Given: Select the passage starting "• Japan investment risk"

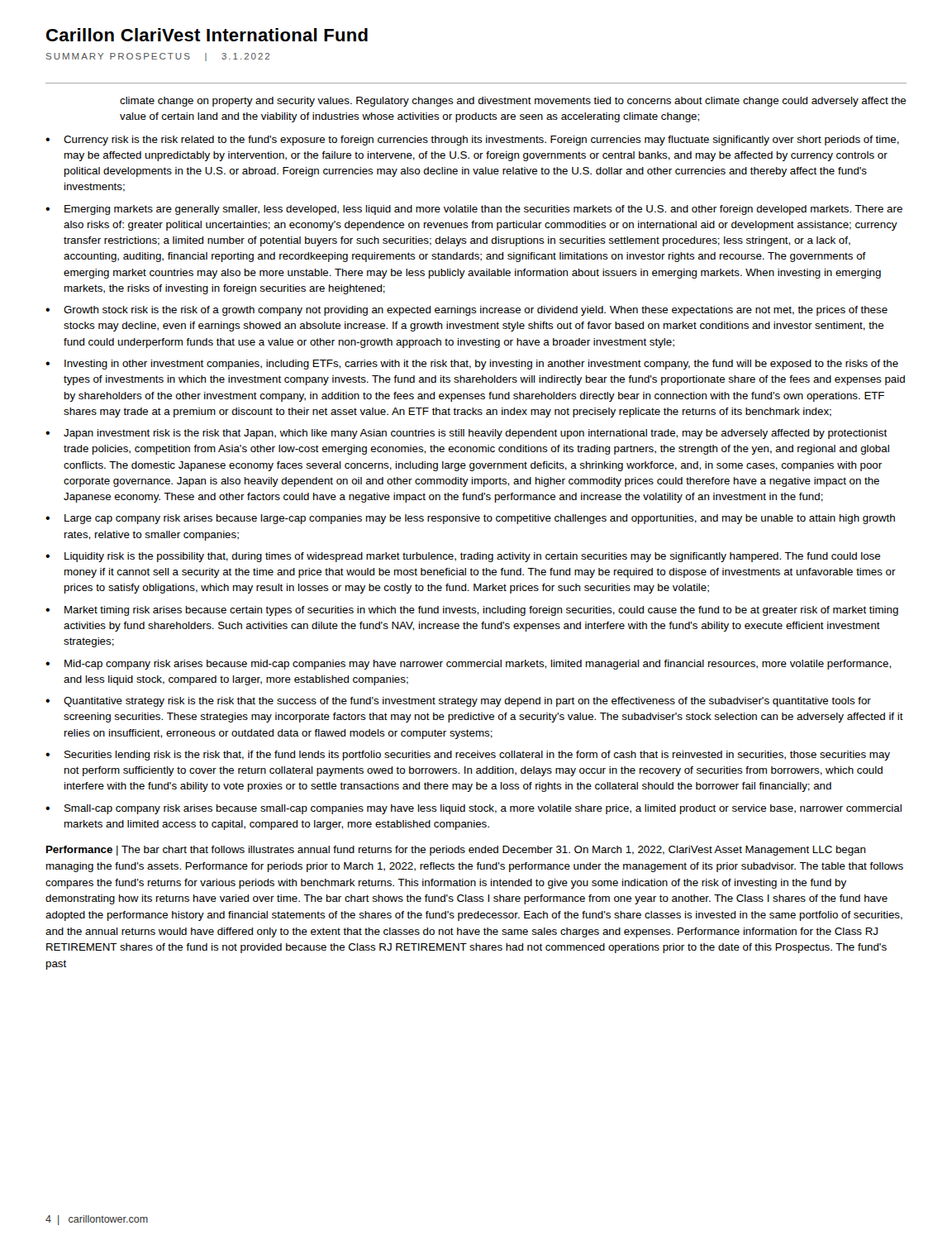Looking at the screenshot, I should click(x=476, y=465).
